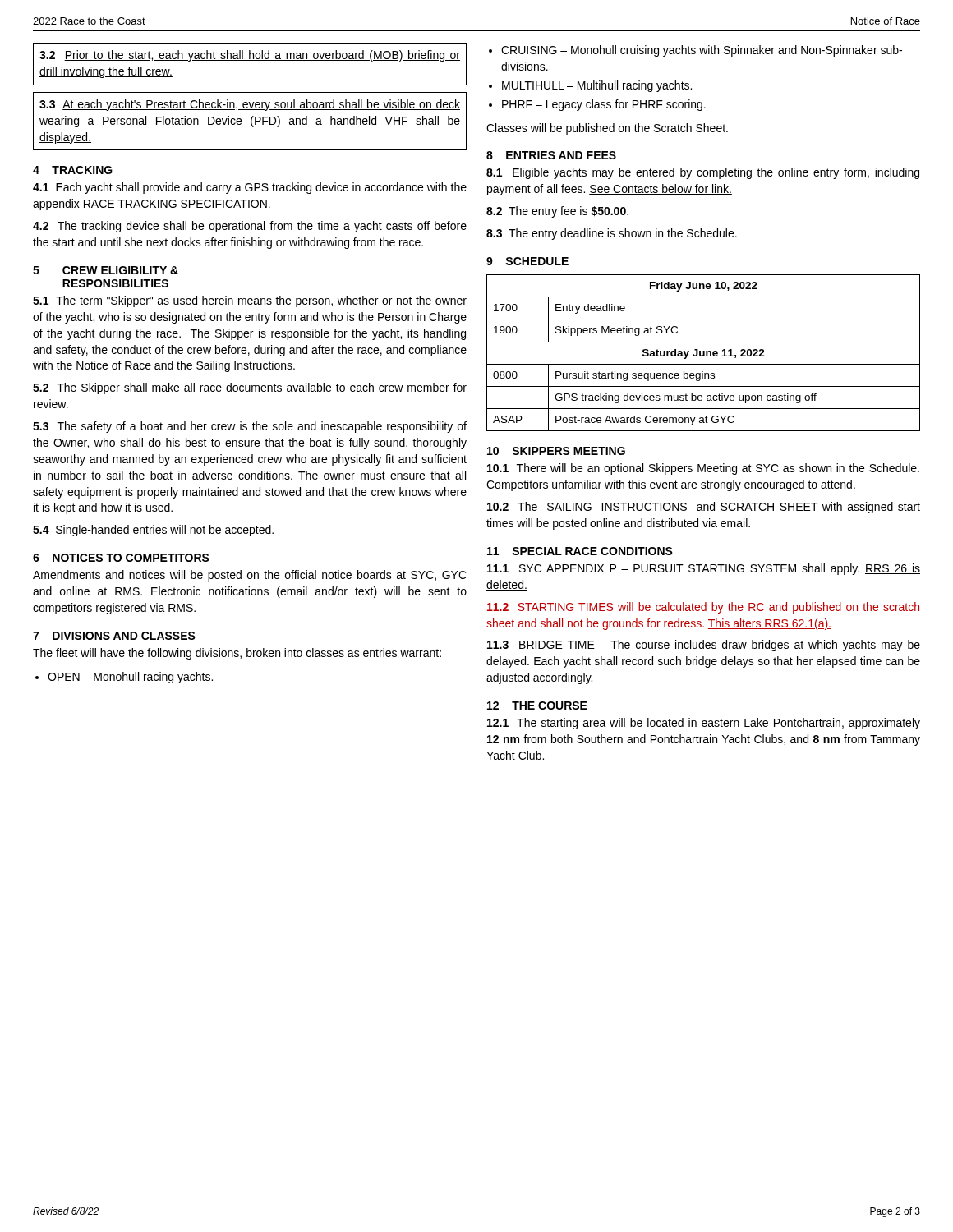This screenshot has height=1232, width=953.
Task: Locate the text block starting "11 SPECIAL RACE CONDITIONS"
Action: tap(580, 551)
